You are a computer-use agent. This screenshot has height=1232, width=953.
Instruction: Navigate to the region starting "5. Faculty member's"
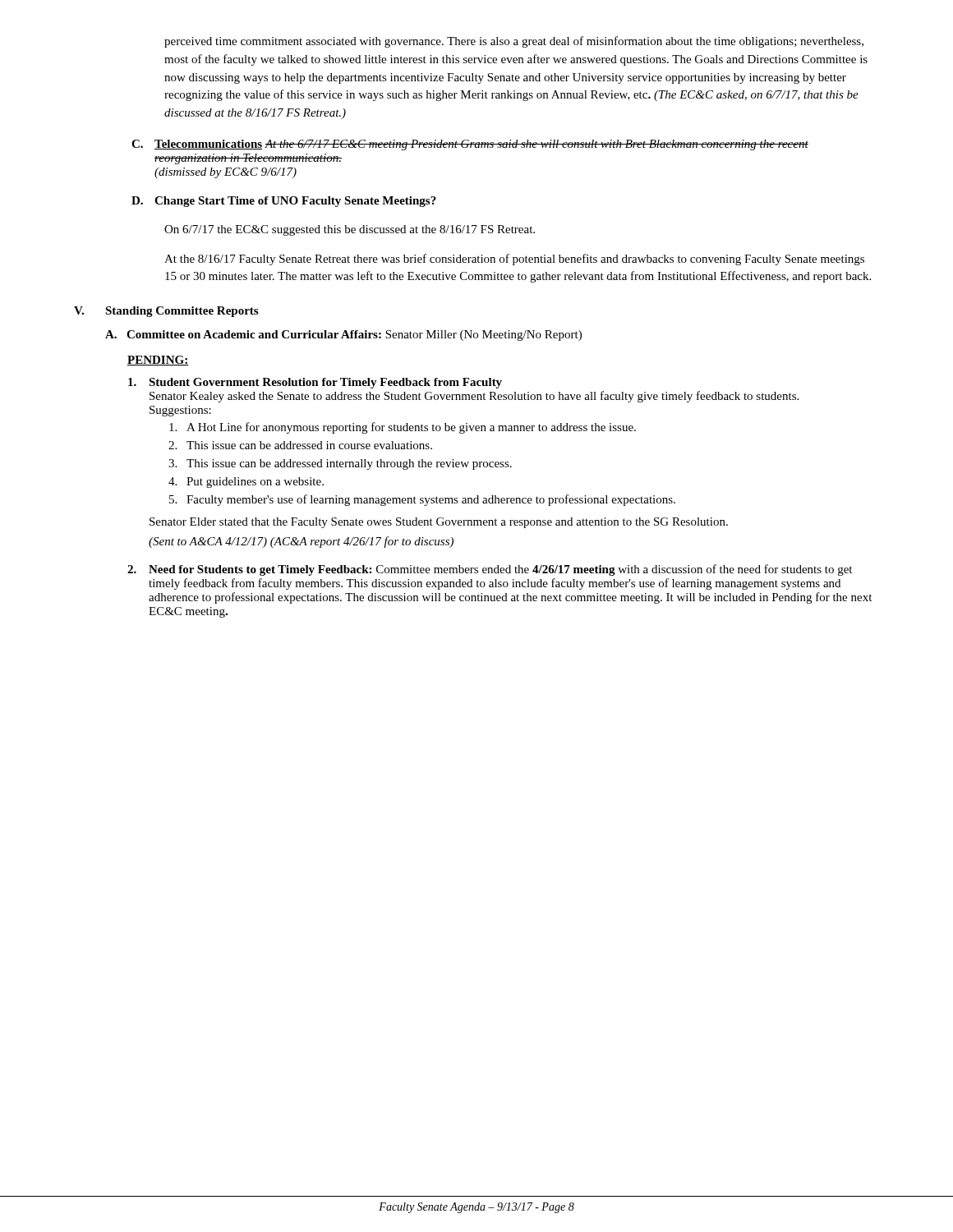(422, 500)
